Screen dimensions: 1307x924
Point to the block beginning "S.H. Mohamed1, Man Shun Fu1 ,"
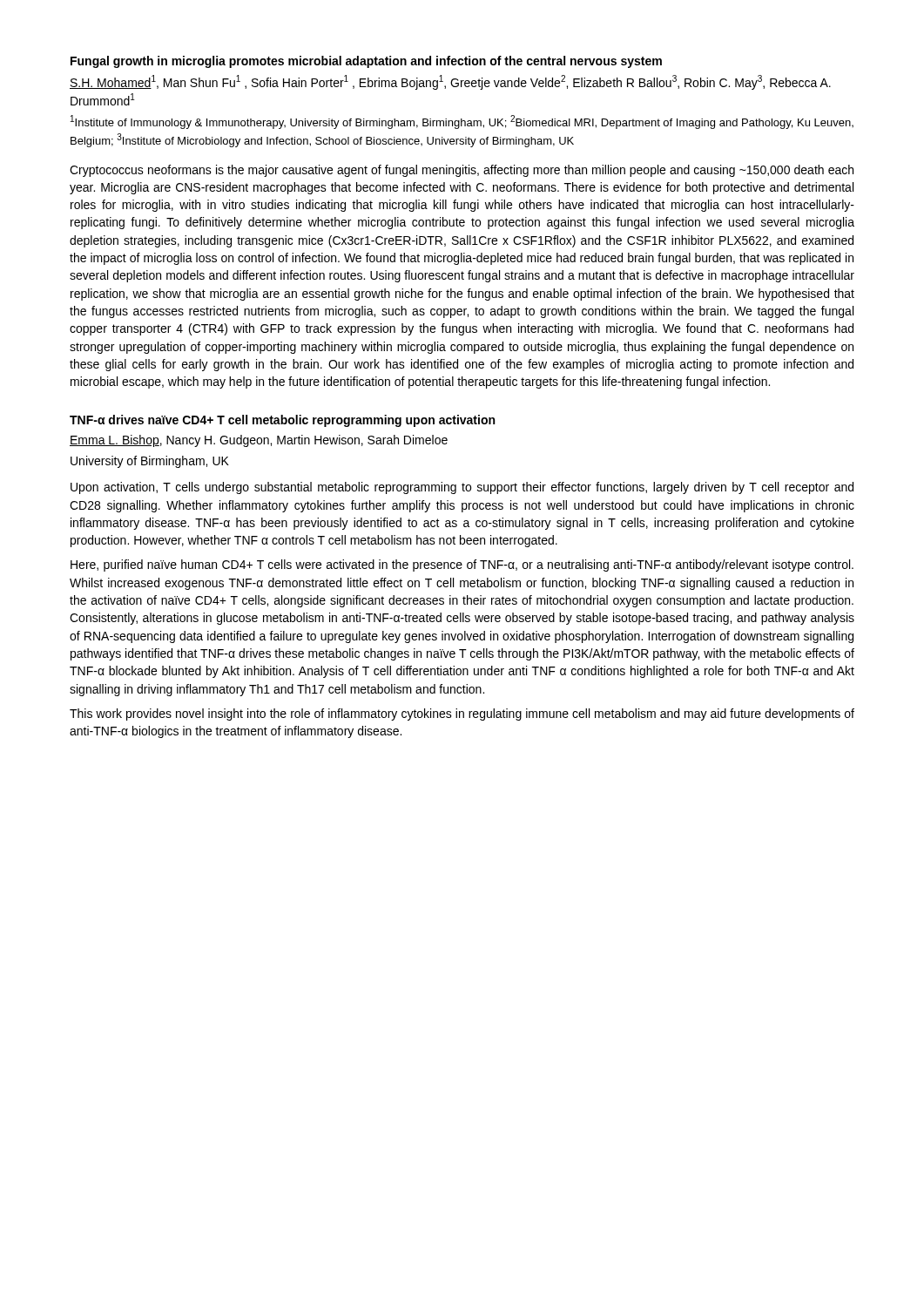(x=451, y=91)
